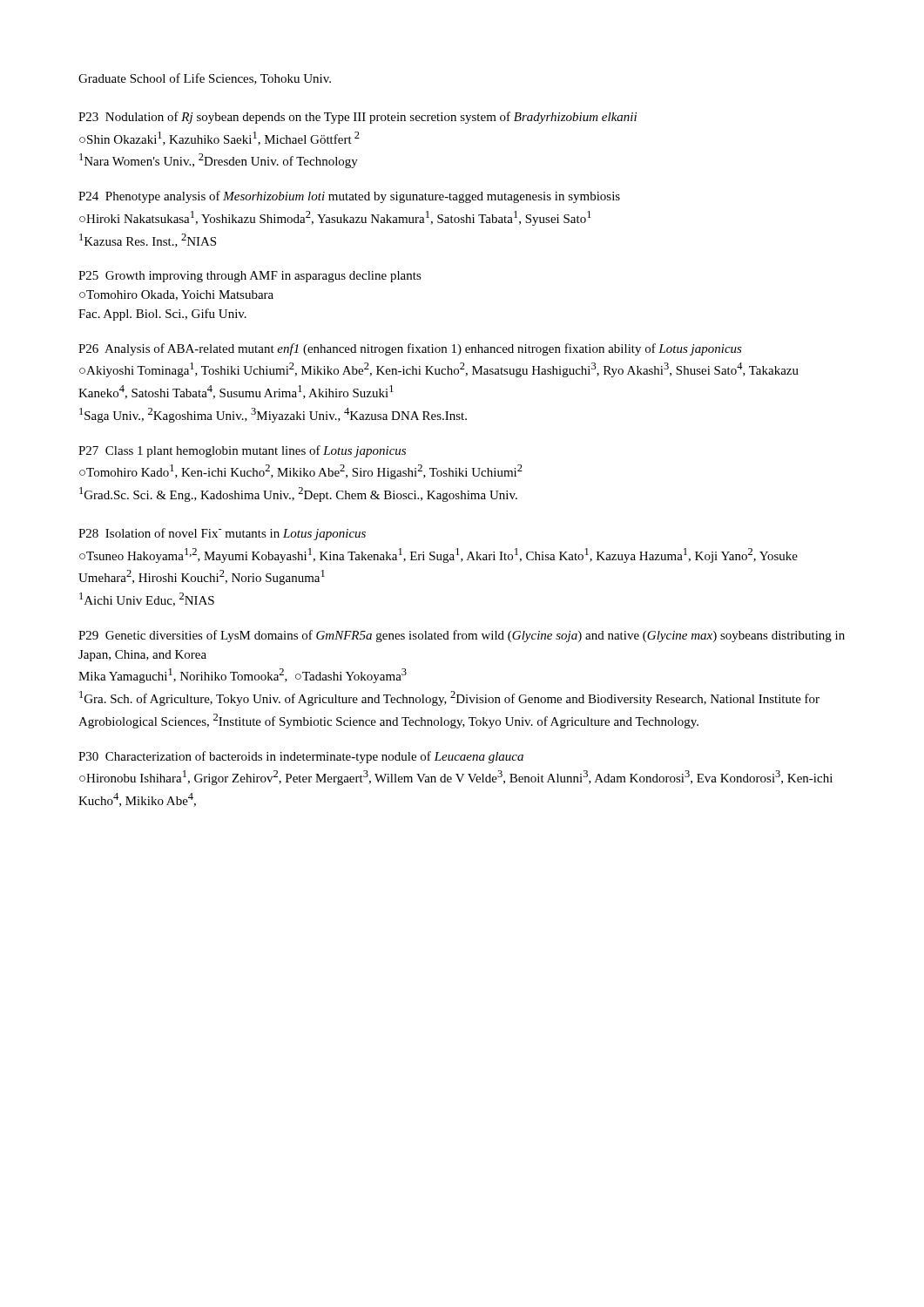Find the block on this page that starts "P26 Analysis of ABA-related"
Viewport: 924px width, 1307px height.
click(x=462, y=383)
